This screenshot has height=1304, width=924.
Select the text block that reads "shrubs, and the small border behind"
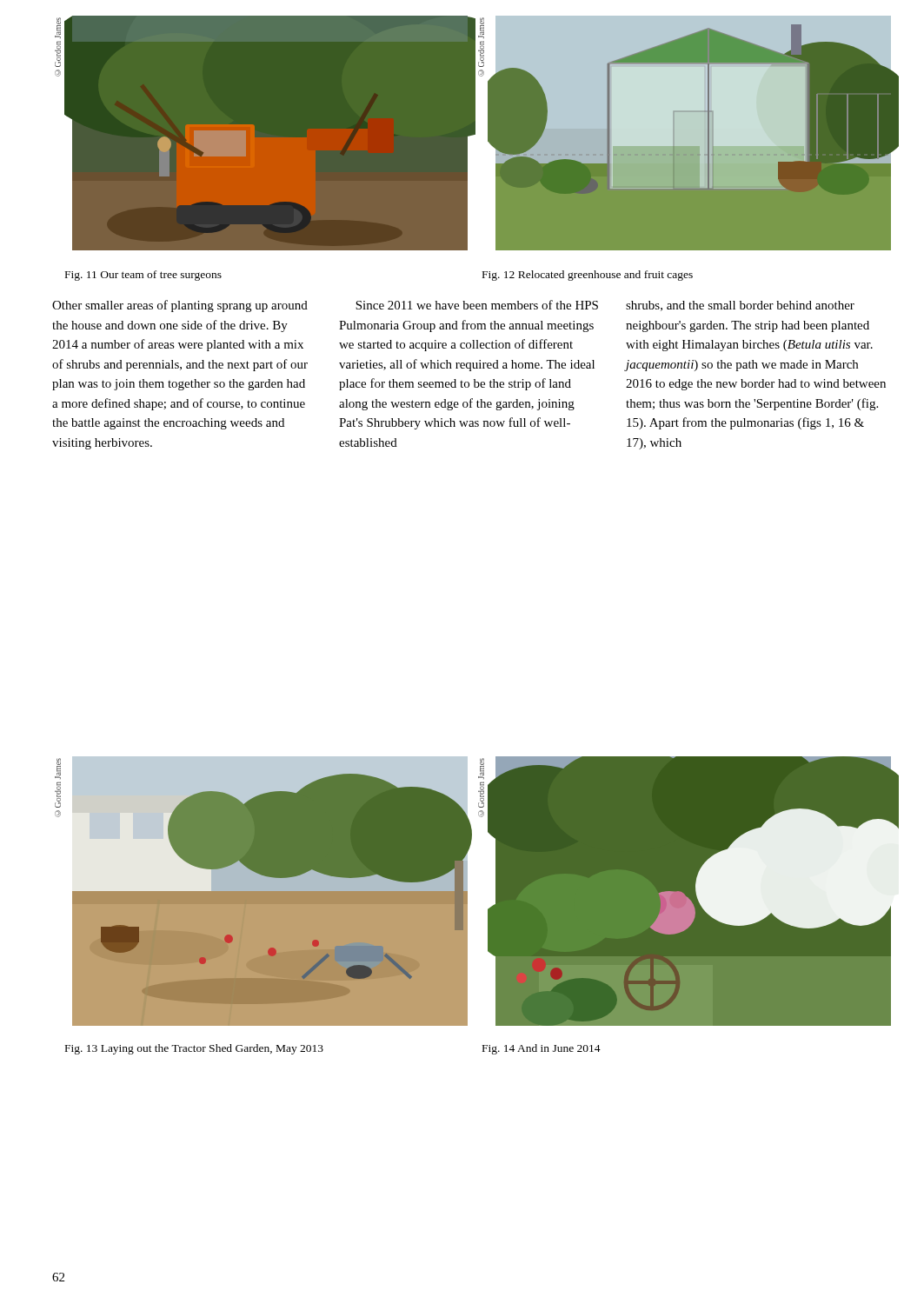click(756, 374)
